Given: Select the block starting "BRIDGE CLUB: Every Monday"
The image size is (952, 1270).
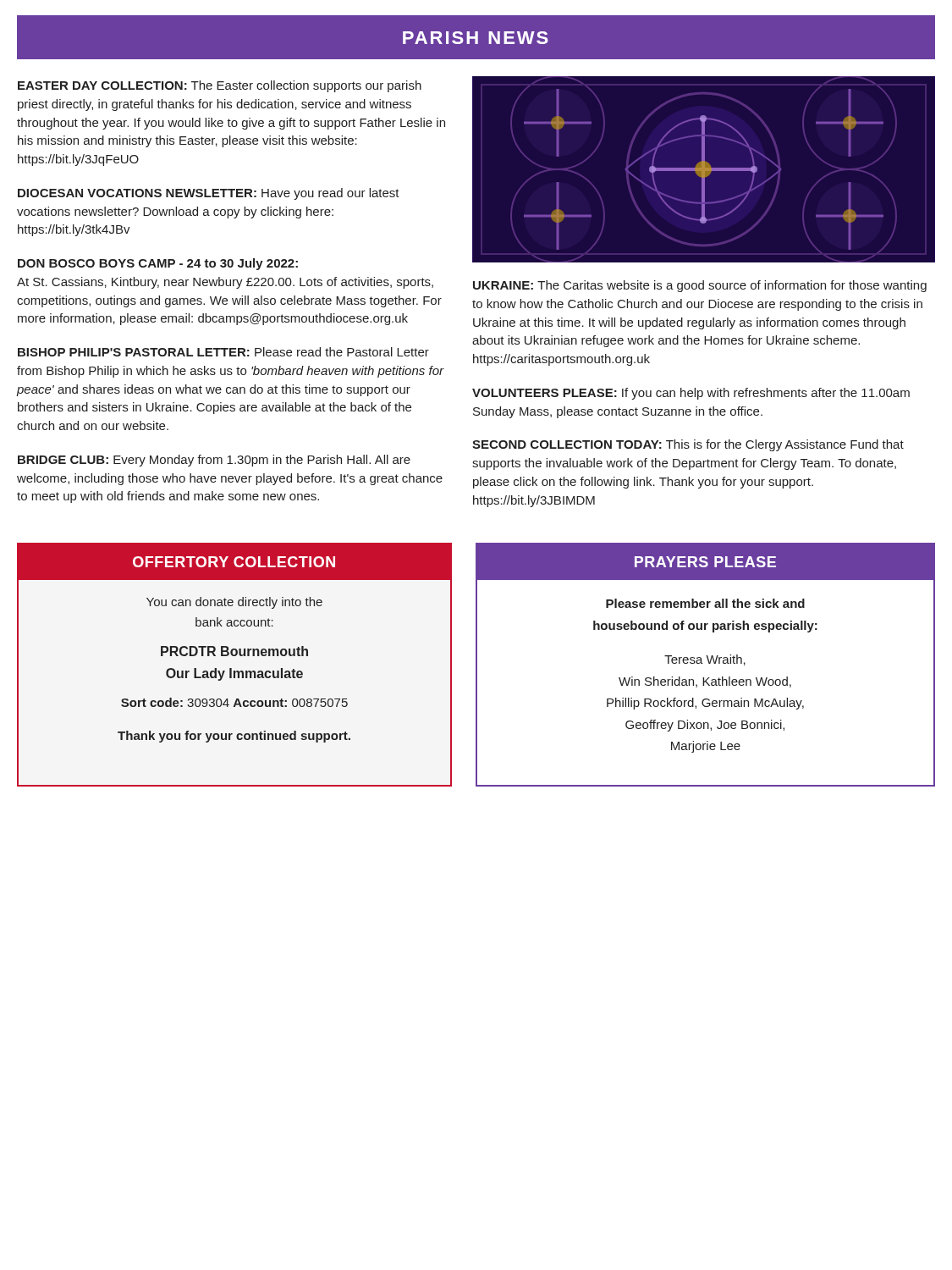Looking at the screenshot, I should pyautogui.click(x=233, y=478).
